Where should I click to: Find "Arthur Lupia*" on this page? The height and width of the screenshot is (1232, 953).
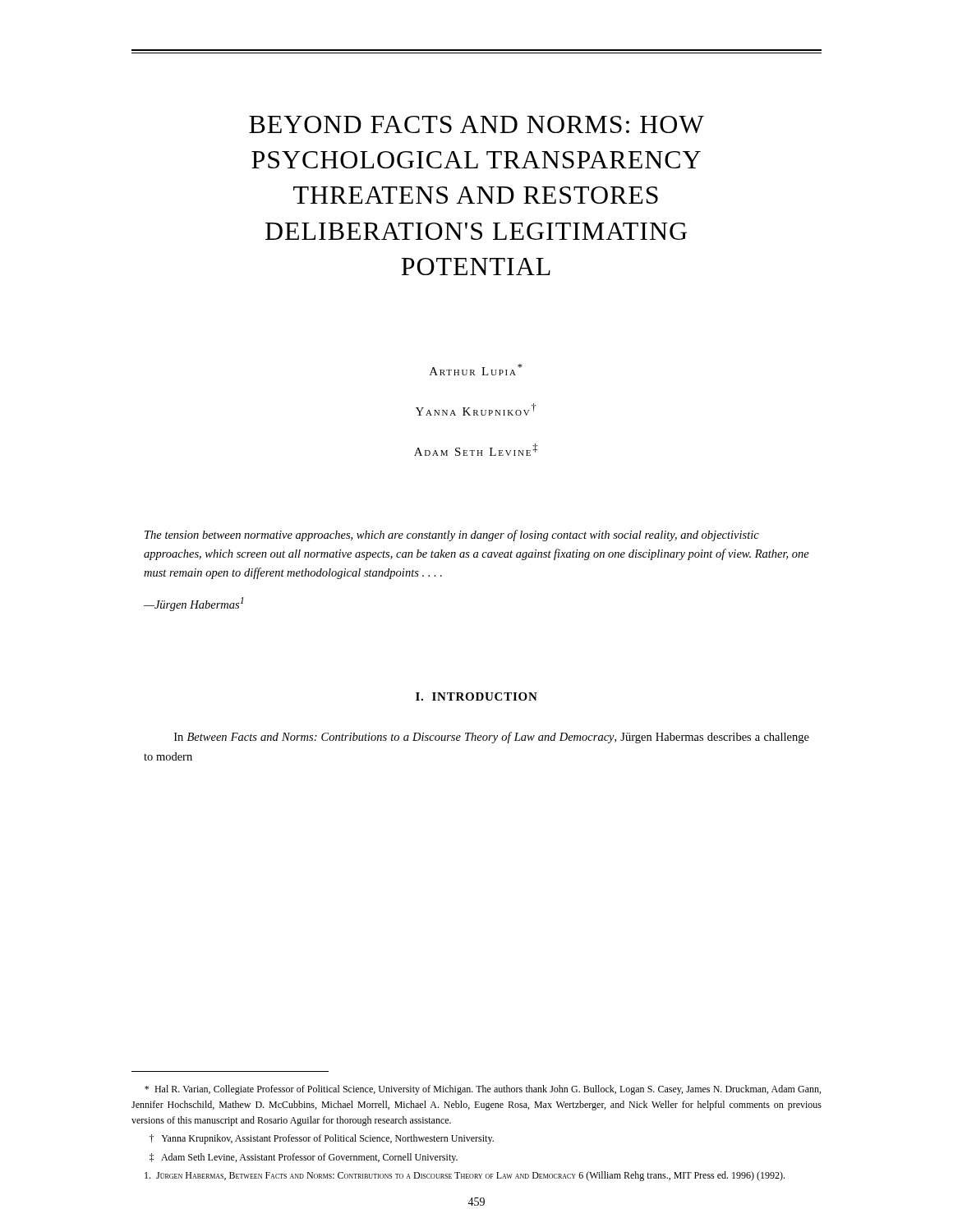pyautogui.click(x=476, y=370)
